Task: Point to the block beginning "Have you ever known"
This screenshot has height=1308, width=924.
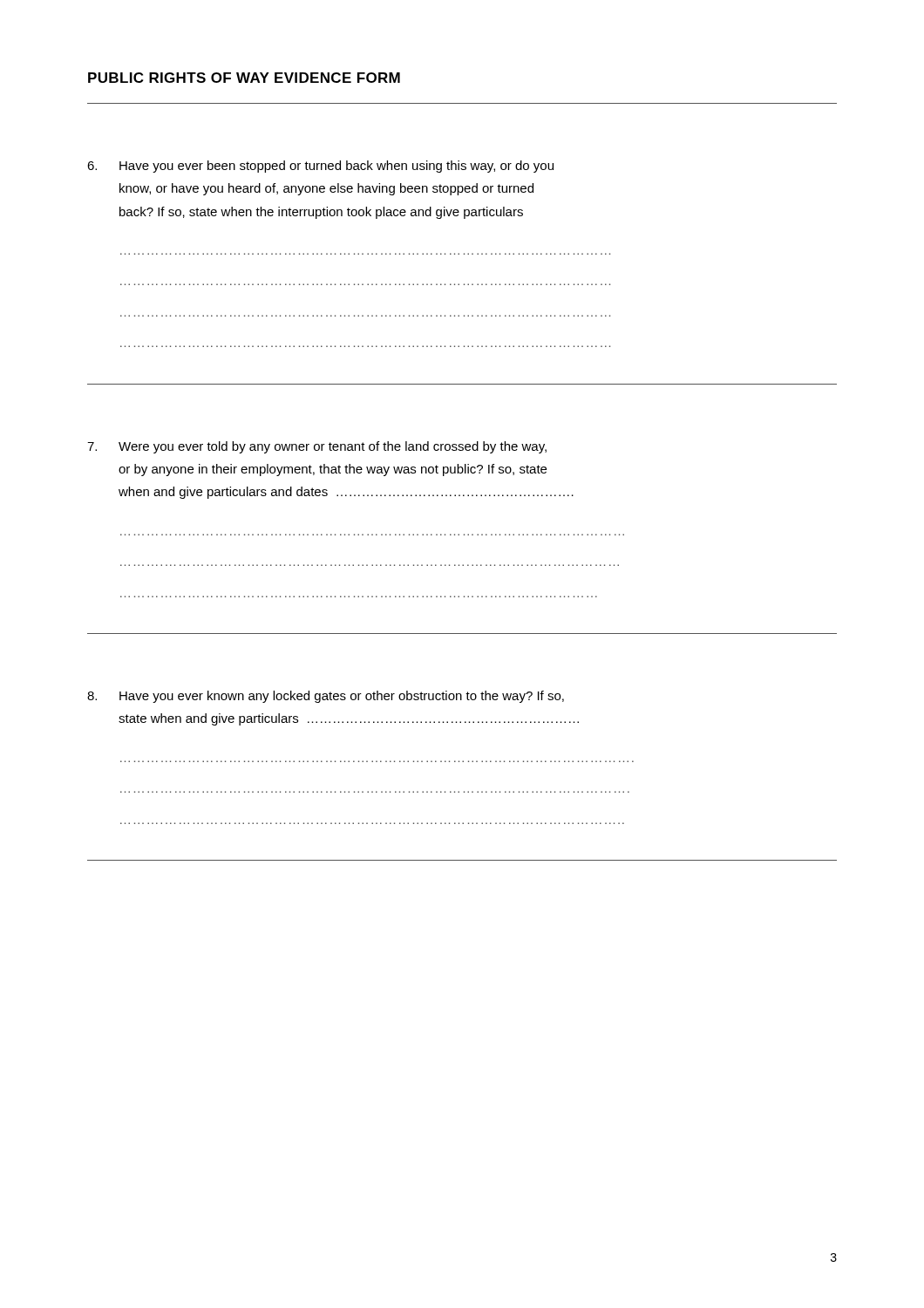Action: (462, 757)
